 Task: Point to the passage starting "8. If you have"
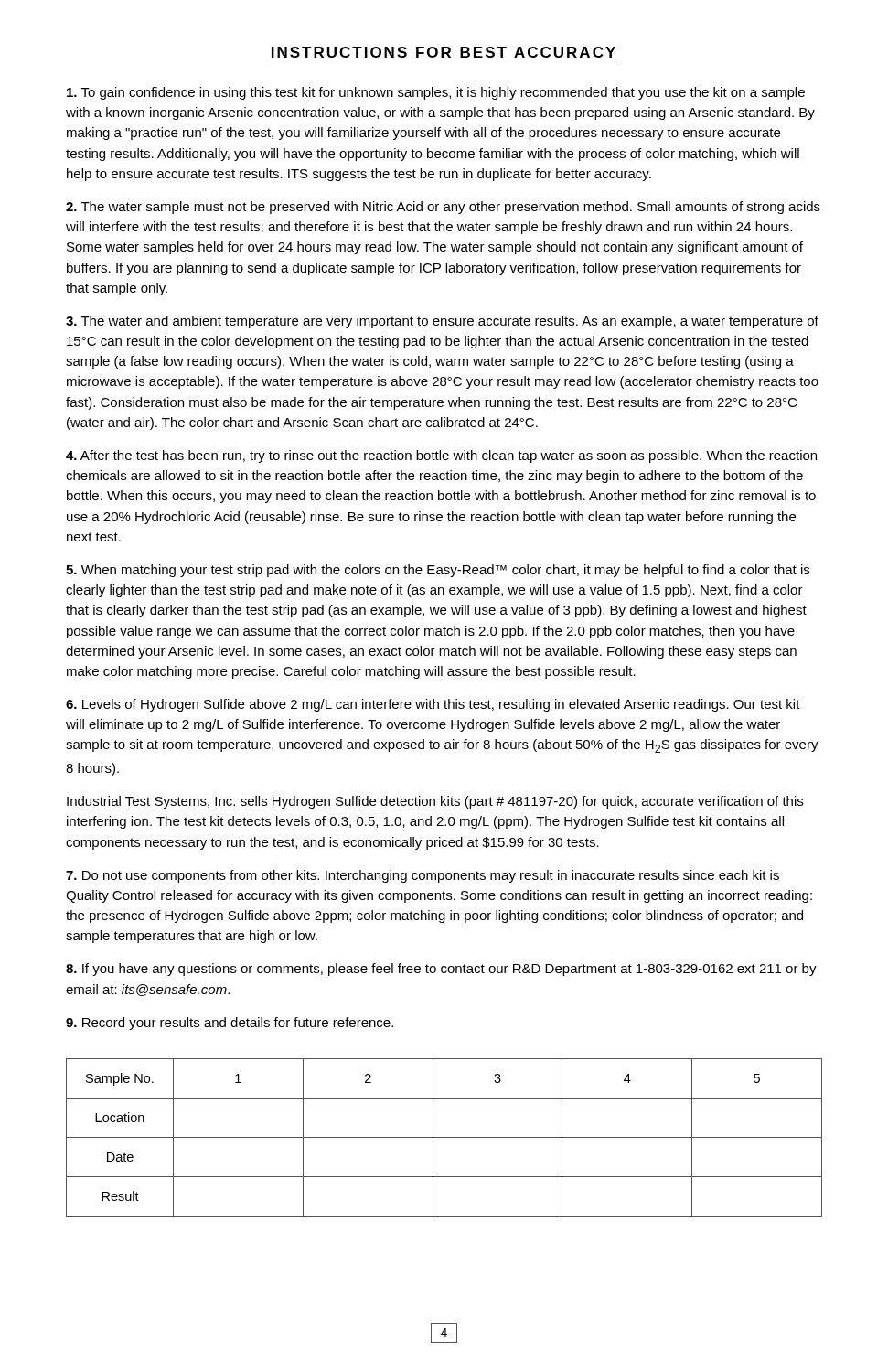pyautogui.click(x=441, y=979)
